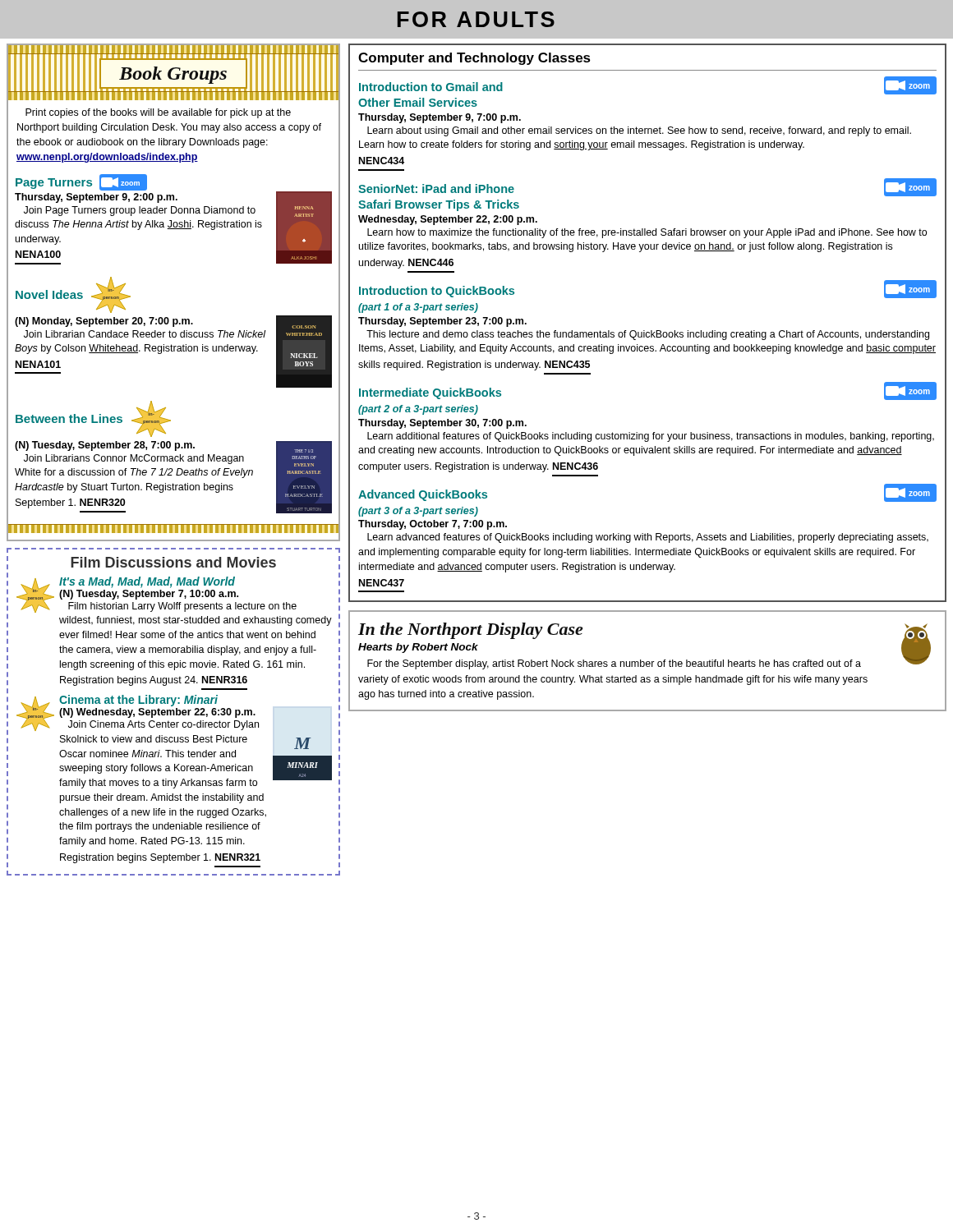Click on the region starting "Print copies of the"
Viewport: 953px width, 1232px height.
169,135
